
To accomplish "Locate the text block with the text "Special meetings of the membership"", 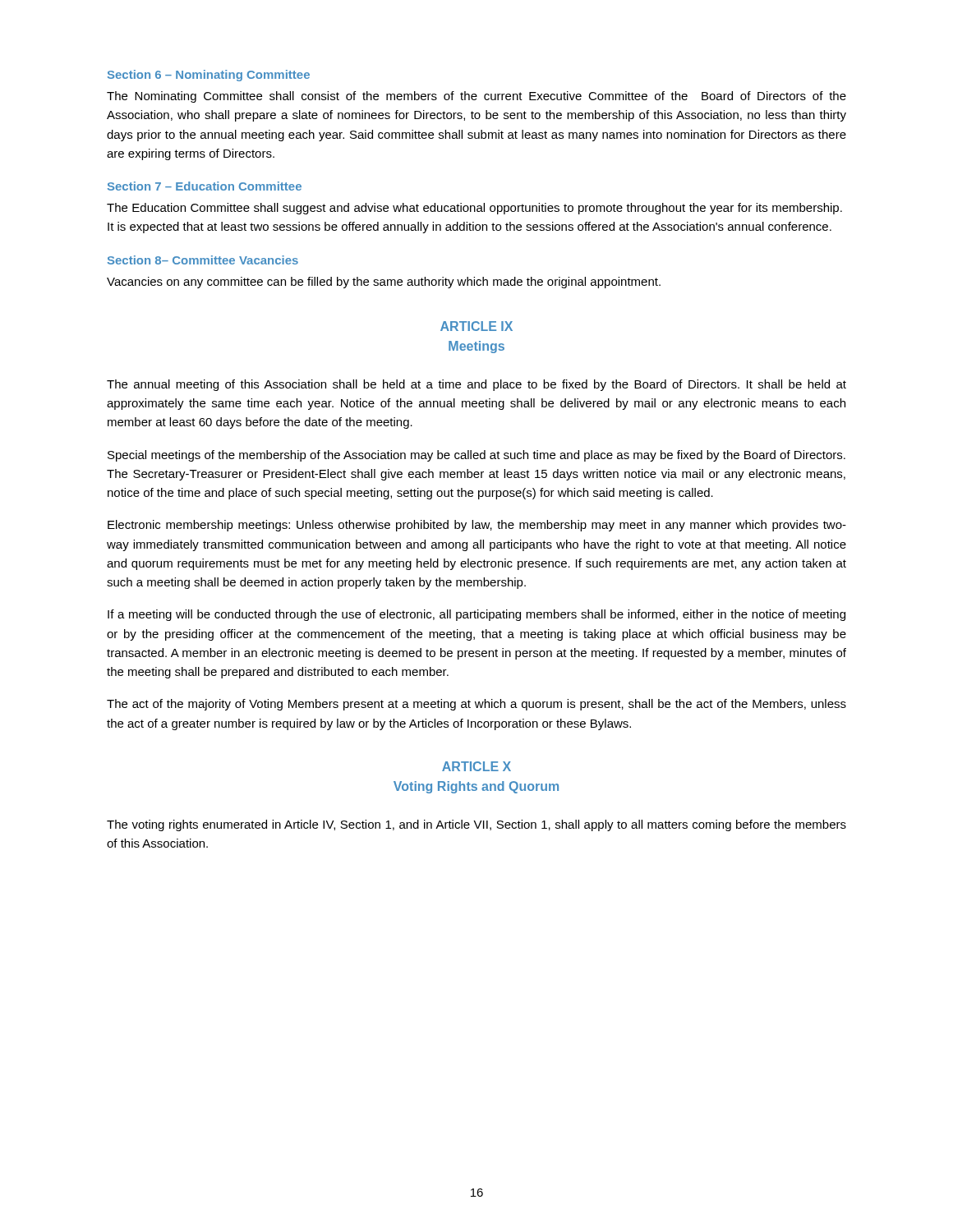I will [x=476, y=473].
